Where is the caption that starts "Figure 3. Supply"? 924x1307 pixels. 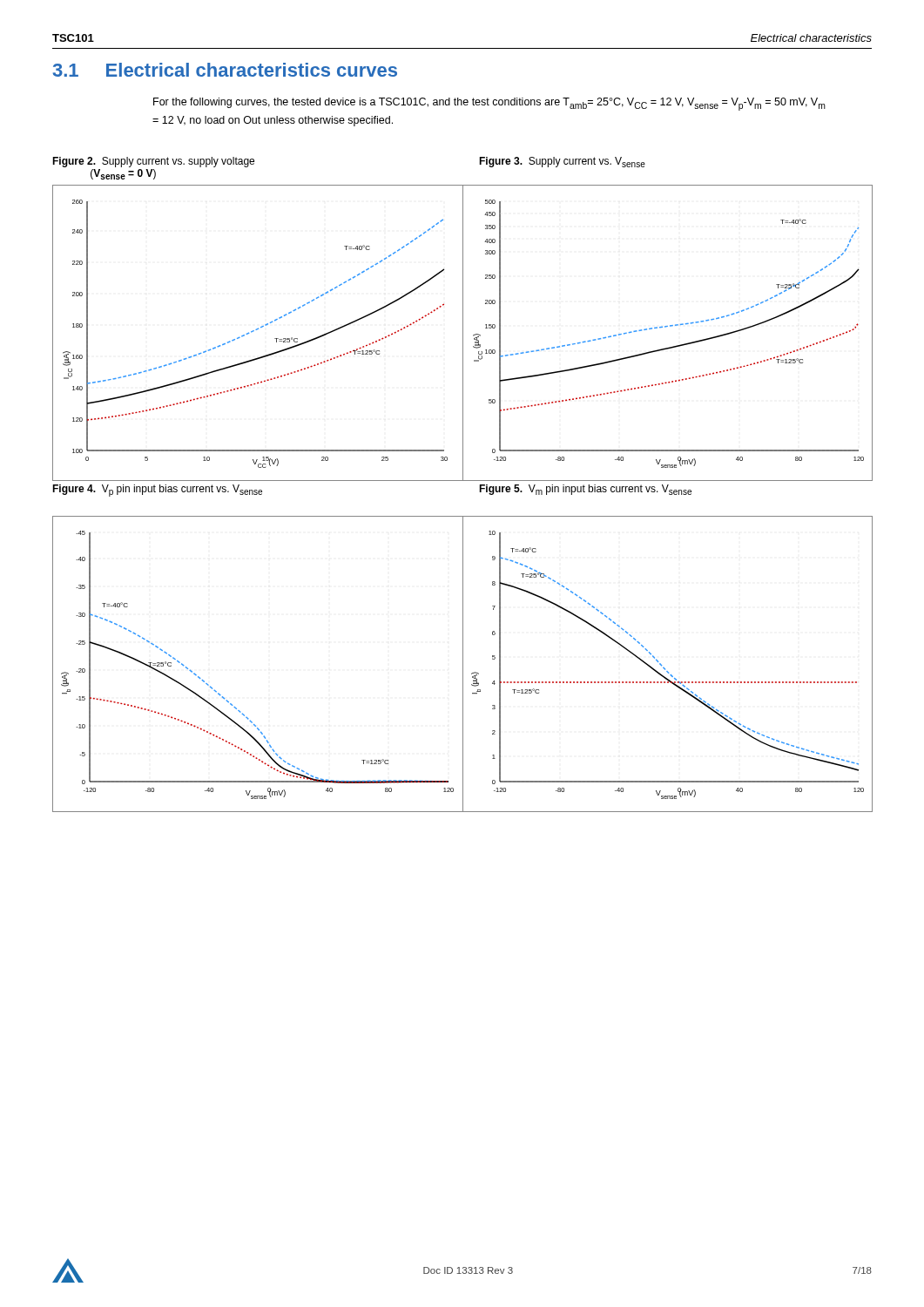(x=562, y=162)
